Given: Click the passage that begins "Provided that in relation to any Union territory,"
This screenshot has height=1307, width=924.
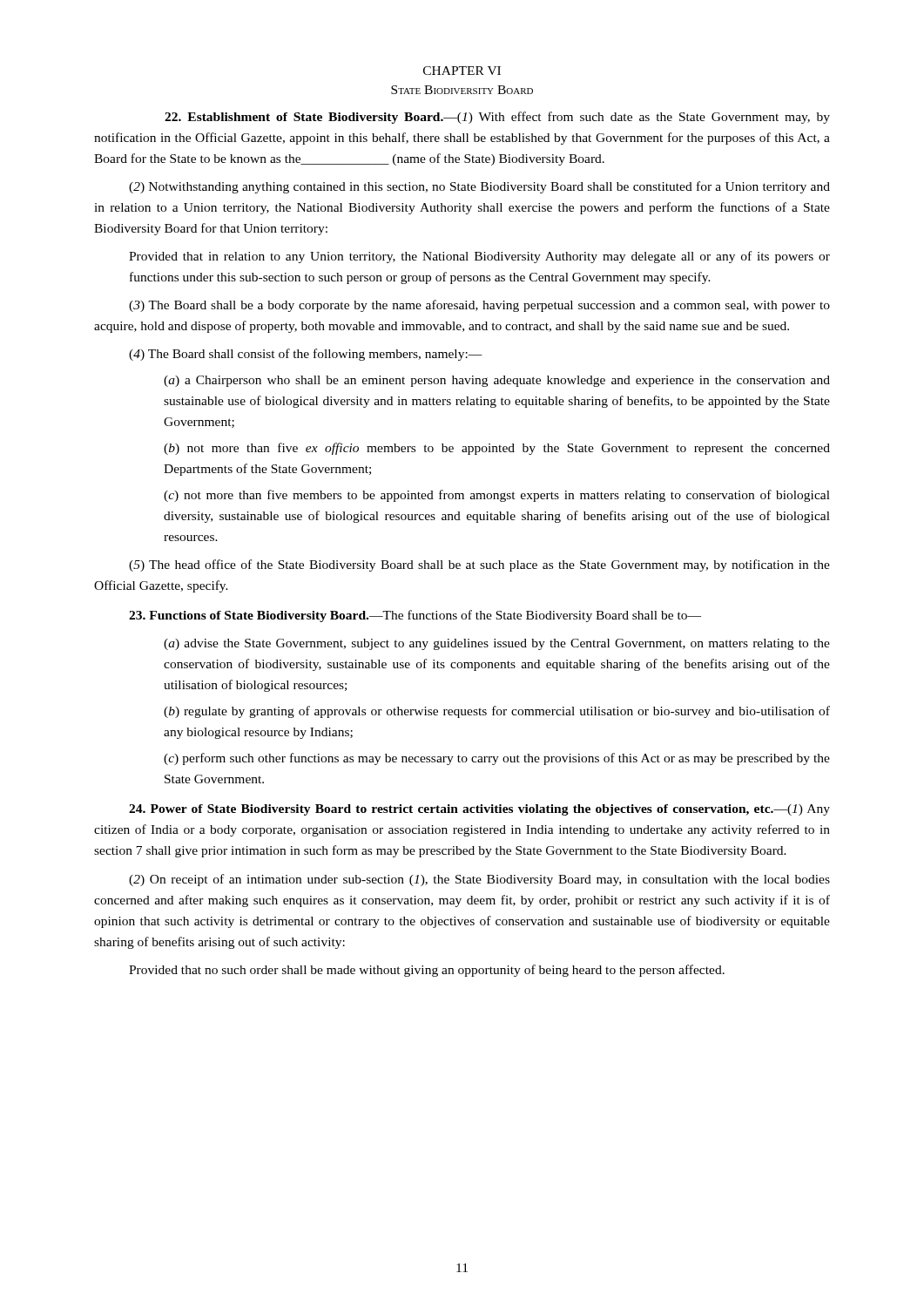Looking at the screenshot, I should [x=479, y=266].
